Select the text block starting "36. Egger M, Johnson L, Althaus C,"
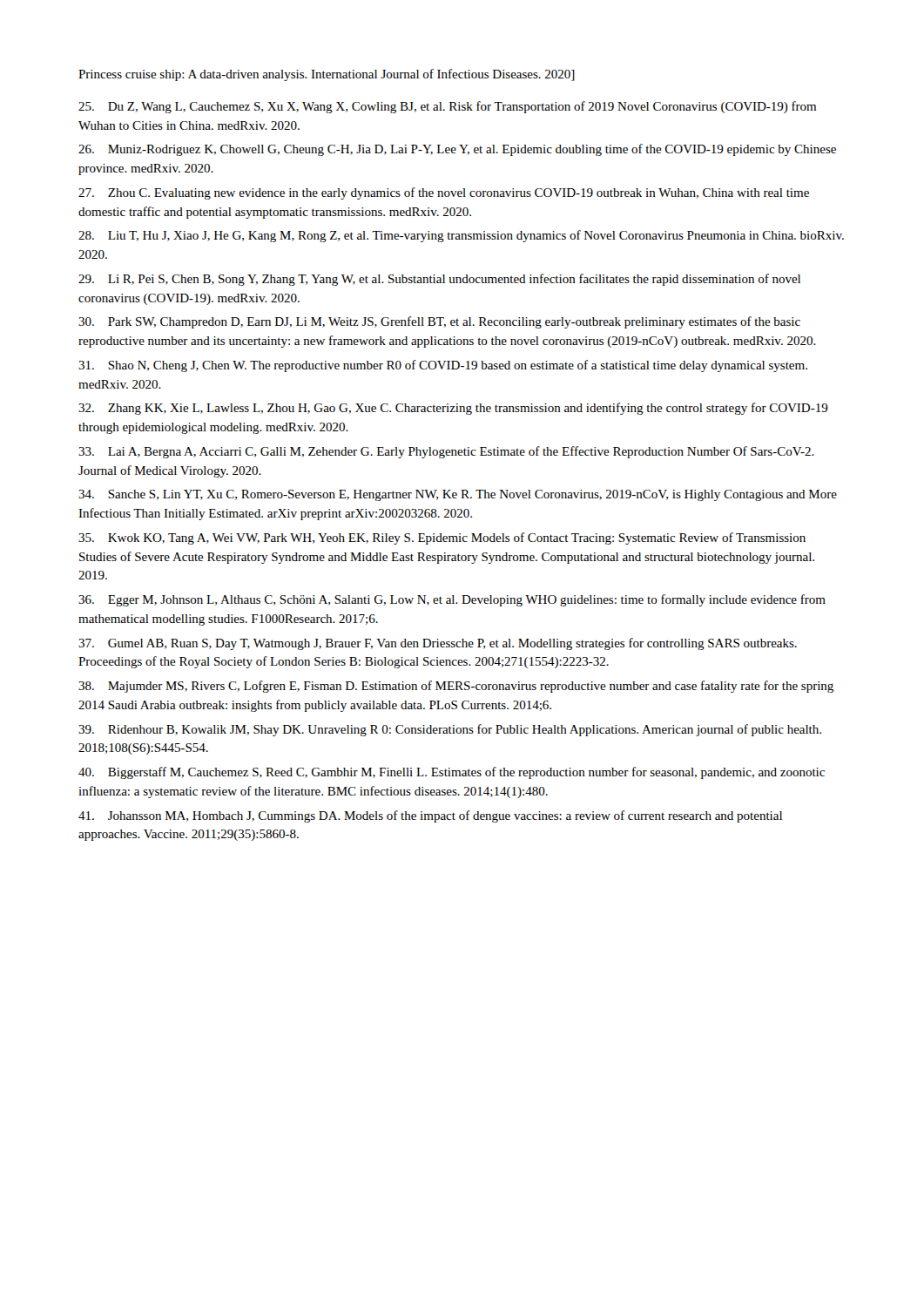924x1307 pixels. (462, 610)
